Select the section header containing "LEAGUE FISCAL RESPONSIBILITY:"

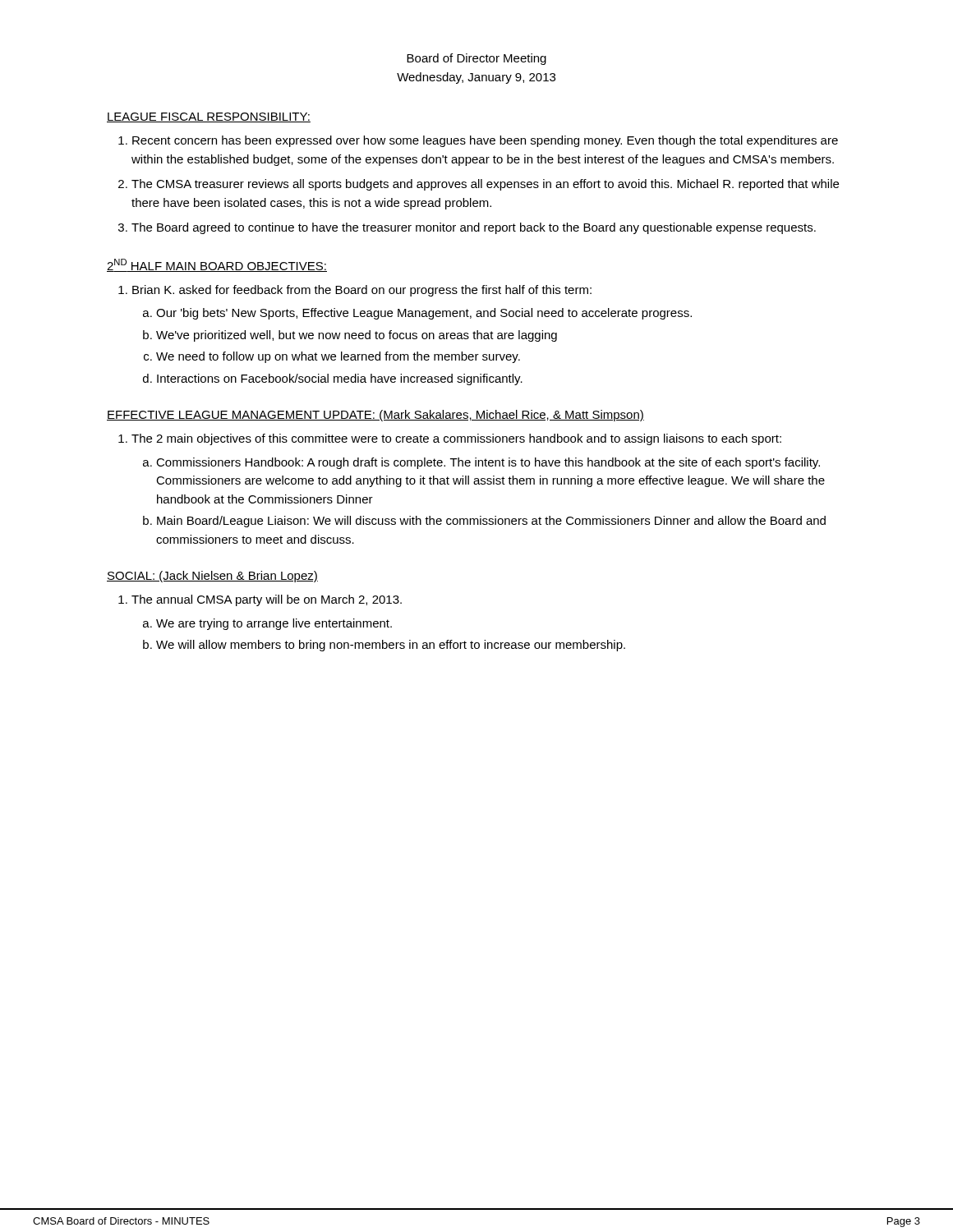[x=209, y=116]
